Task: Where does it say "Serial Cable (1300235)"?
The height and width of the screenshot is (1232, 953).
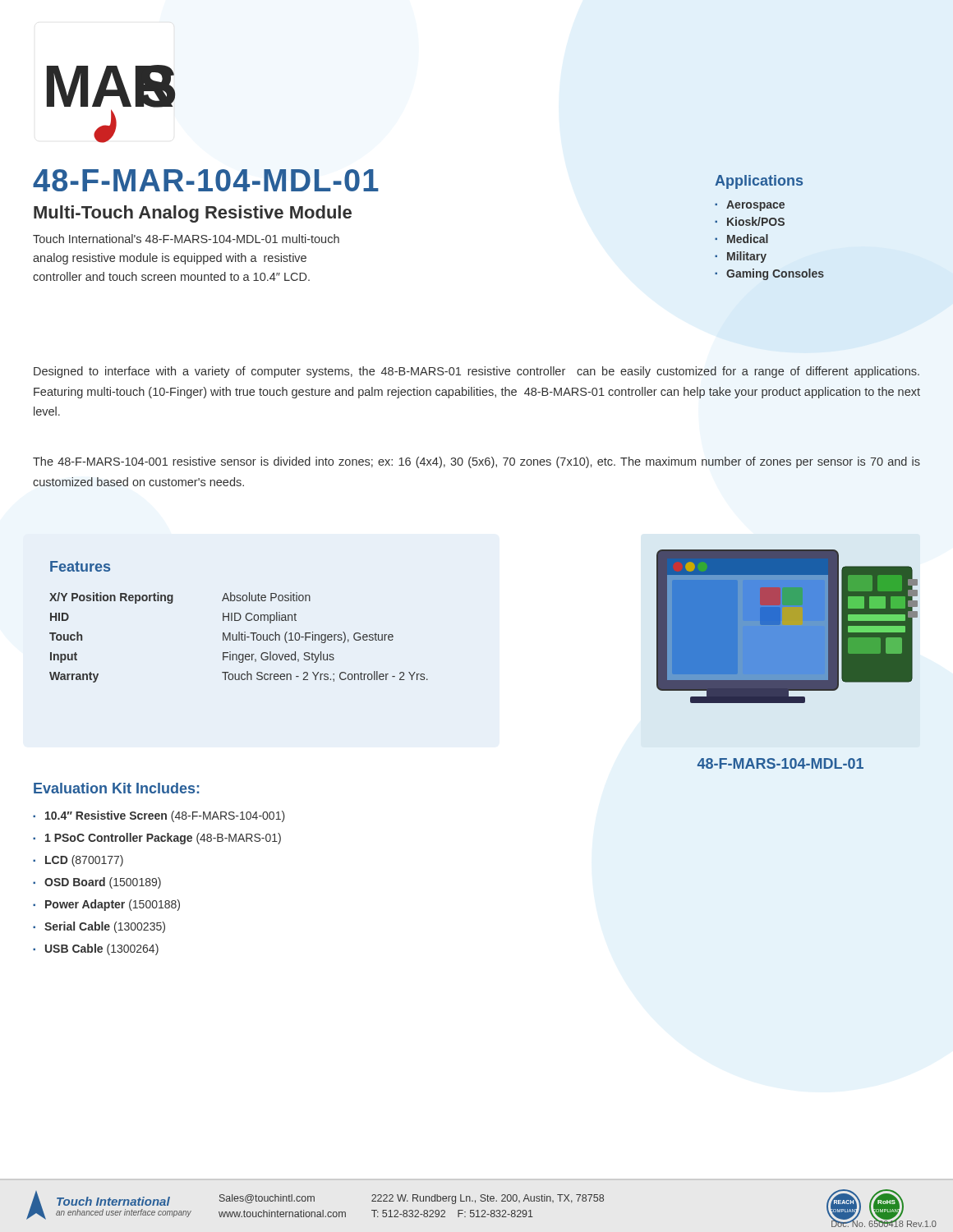Action: coord(105,926)
